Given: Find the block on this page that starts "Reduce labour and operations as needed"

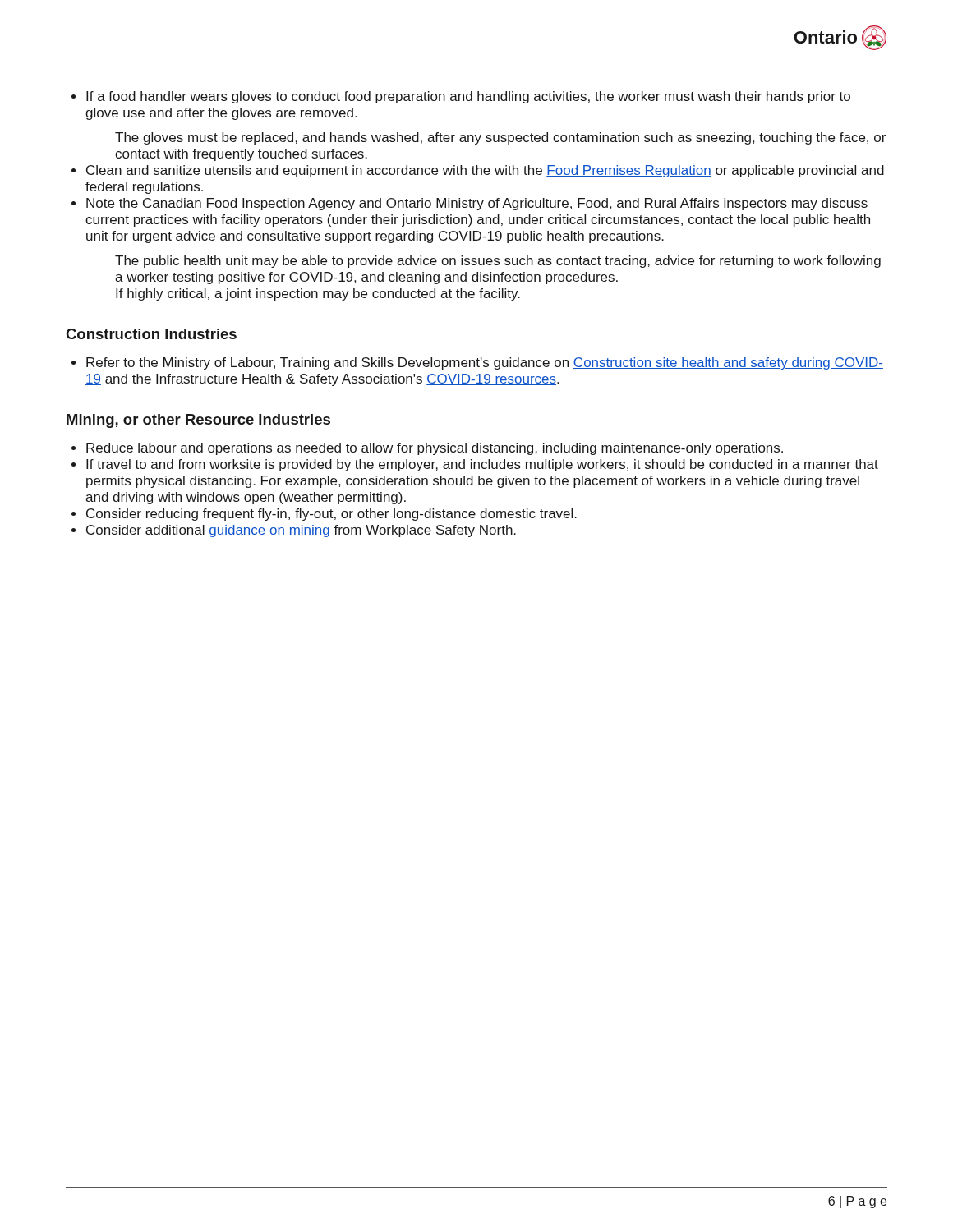Looking at the screenshot, I should click(486, 448).
